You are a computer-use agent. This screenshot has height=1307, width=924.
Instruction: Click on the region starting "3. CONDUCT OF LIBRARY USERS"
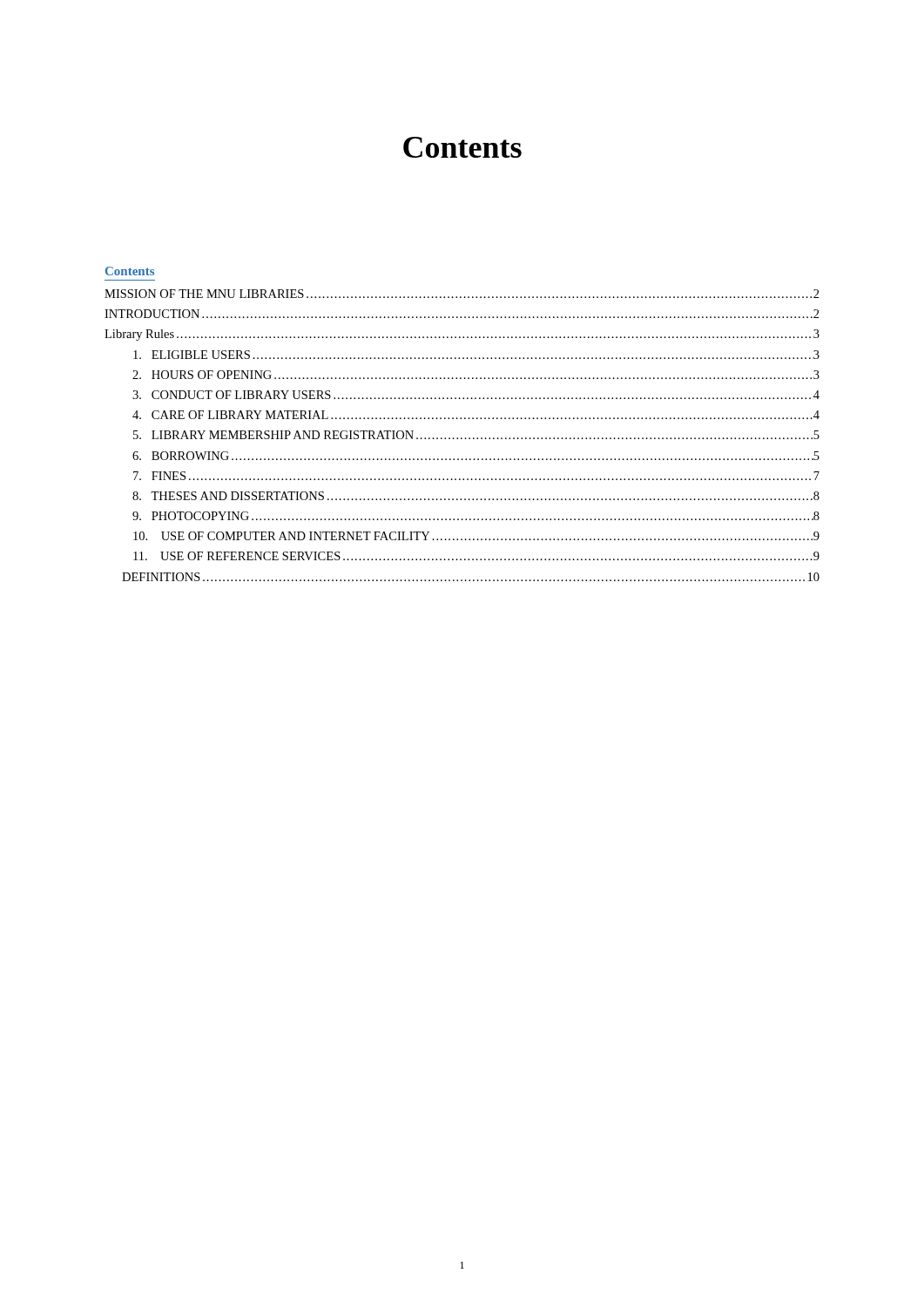tap(476, 395)
